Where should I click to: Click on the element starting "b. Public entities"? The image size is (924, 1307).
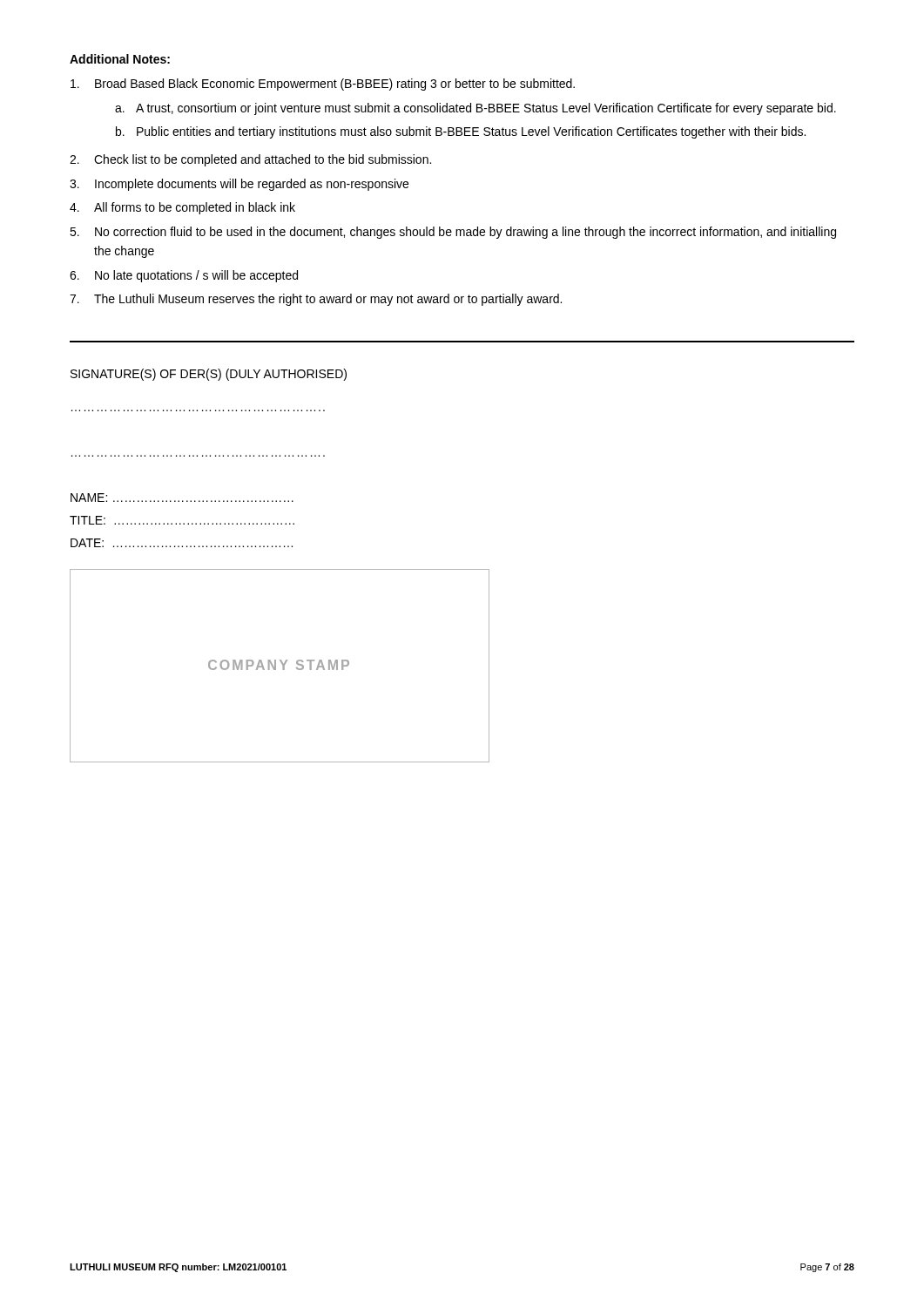point(461,133)
